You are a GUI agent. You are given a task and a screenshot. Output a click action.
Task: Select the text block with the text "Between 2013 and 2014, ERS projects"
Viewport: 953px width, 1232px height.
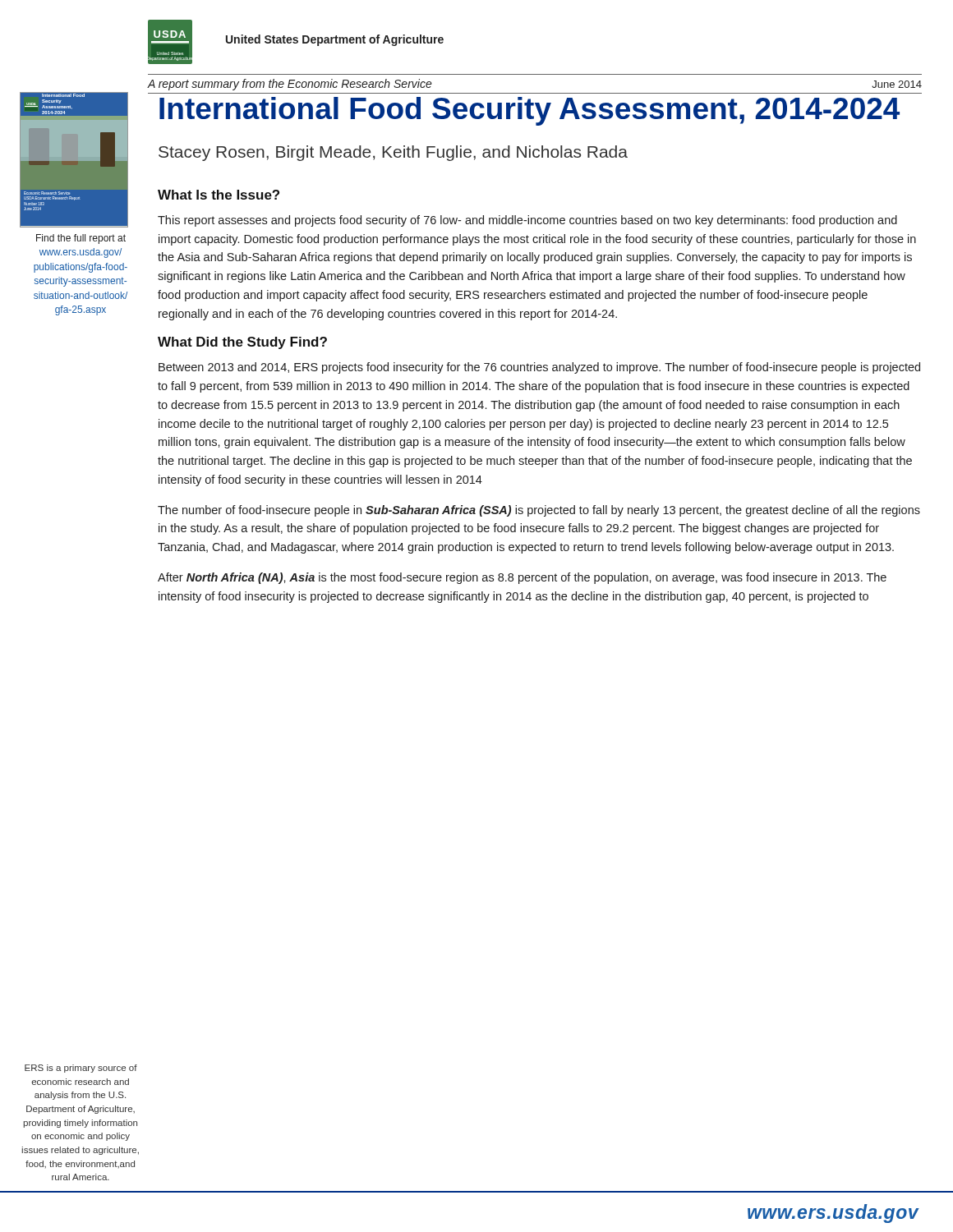tap(539, 424)
